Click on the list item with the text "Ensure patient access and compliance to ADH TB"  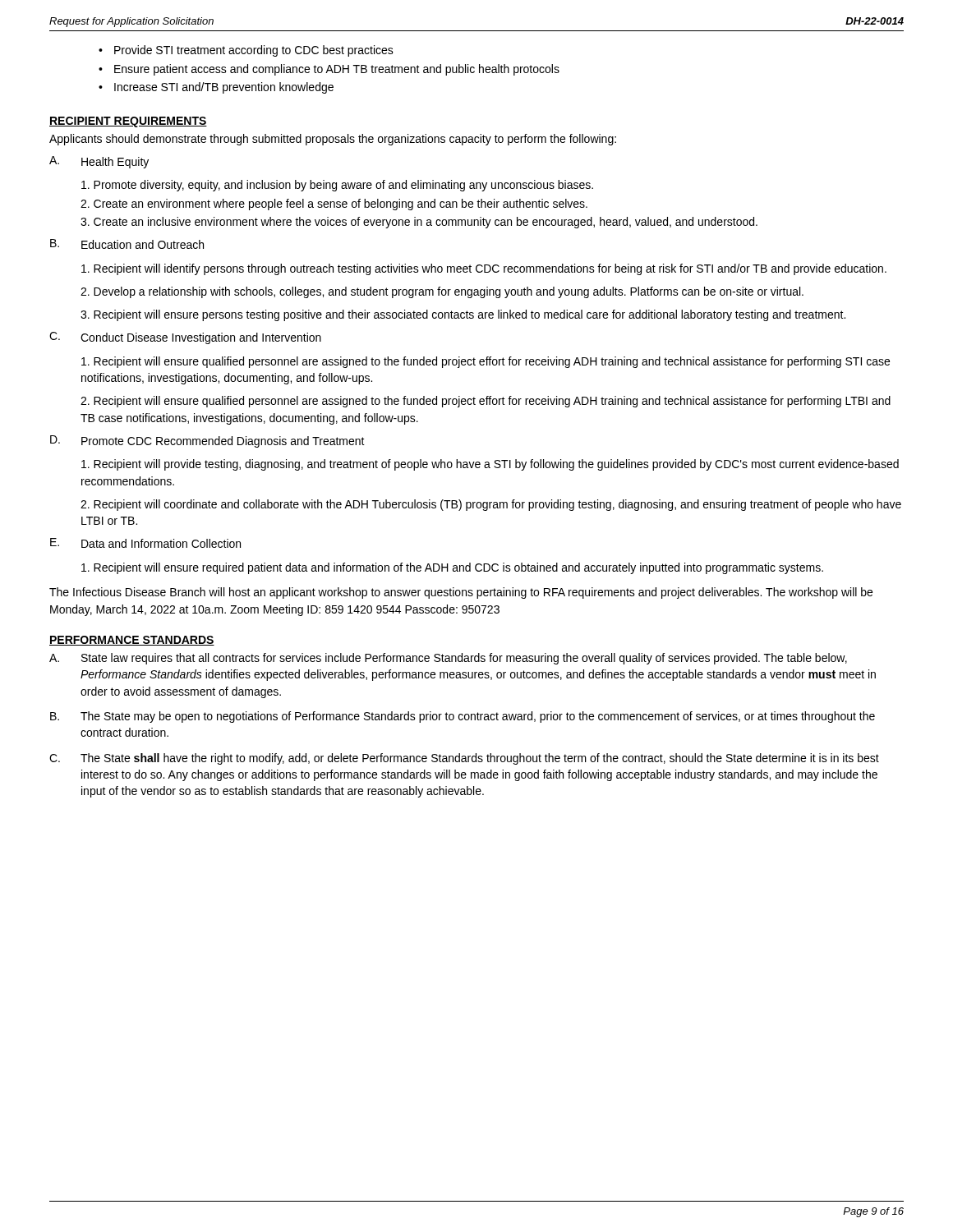(336, 69)
